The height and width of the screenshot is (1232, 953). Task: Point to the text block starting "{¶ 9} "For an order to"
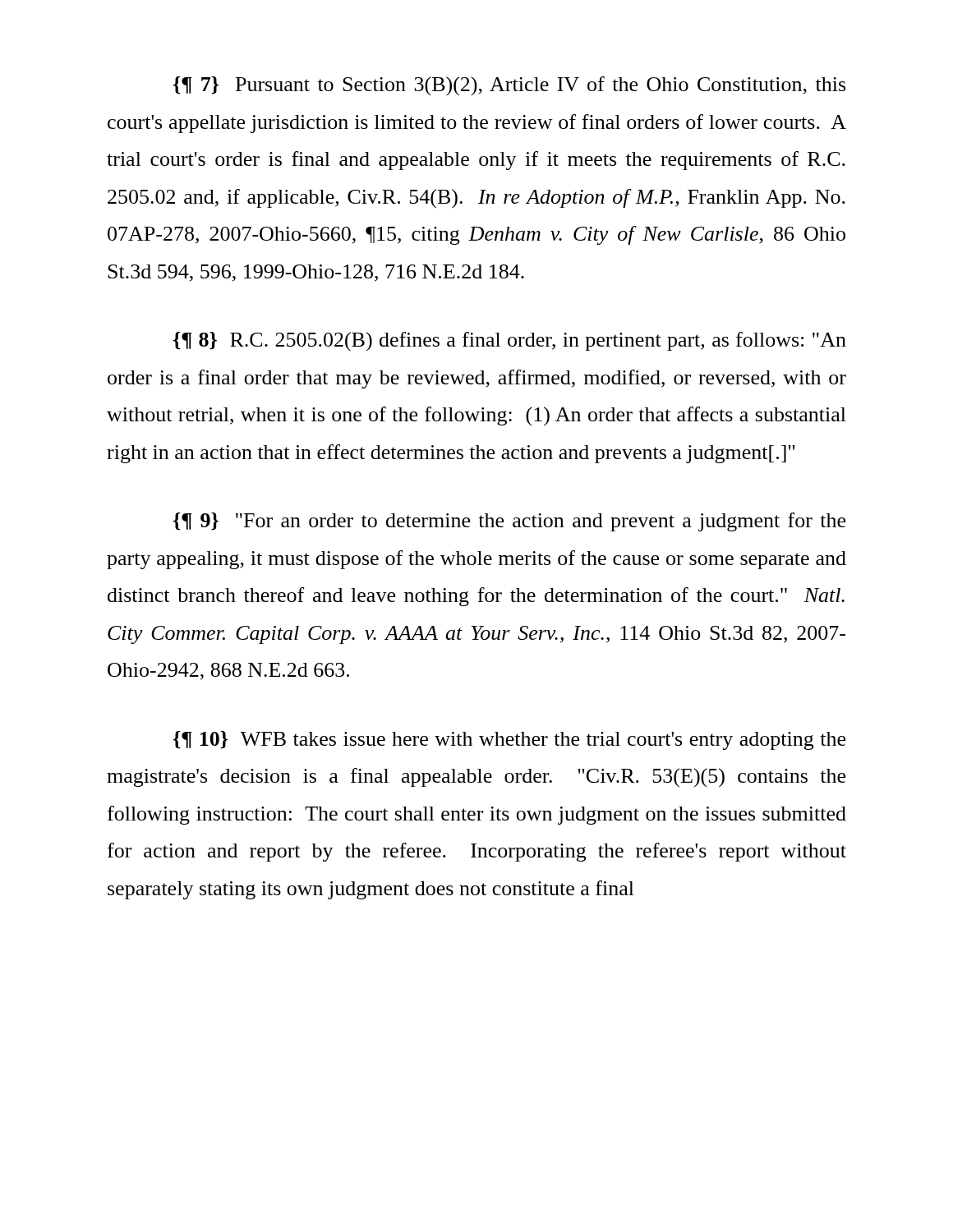tap(476, 595)
